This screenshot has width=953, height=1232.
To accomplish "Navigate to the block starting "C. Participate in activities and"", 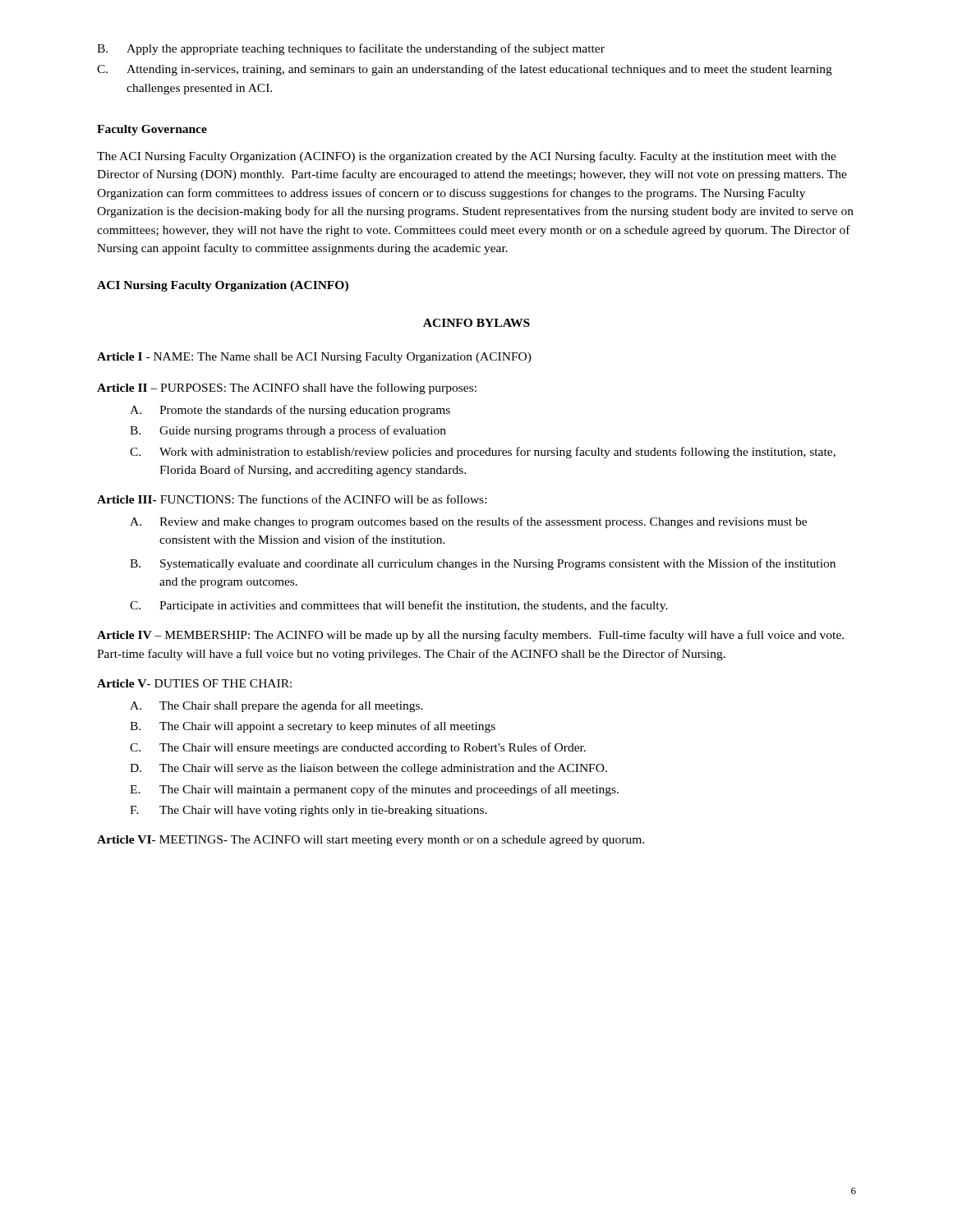I will (493, 605).
